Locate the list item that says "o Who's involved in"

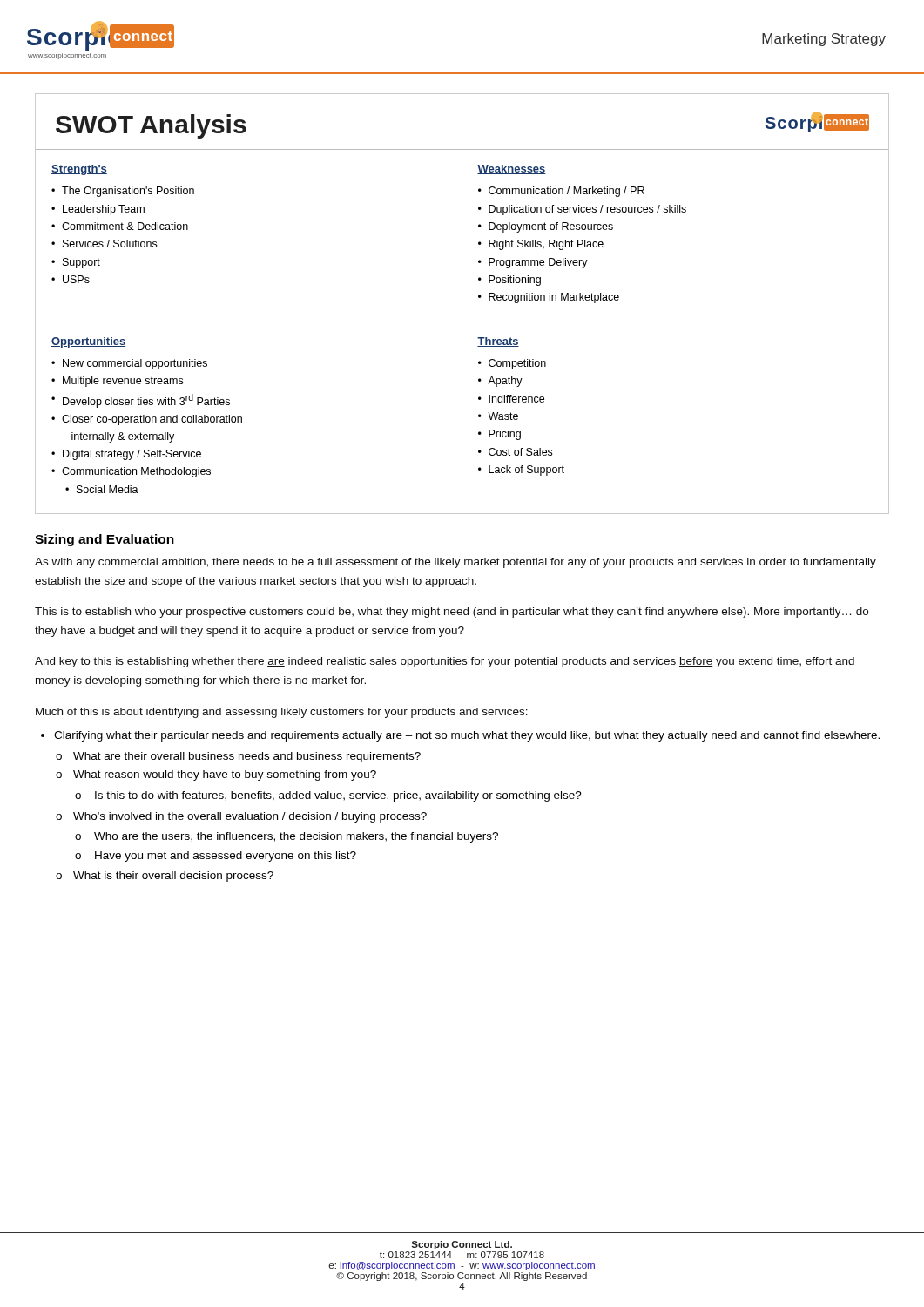472,836
